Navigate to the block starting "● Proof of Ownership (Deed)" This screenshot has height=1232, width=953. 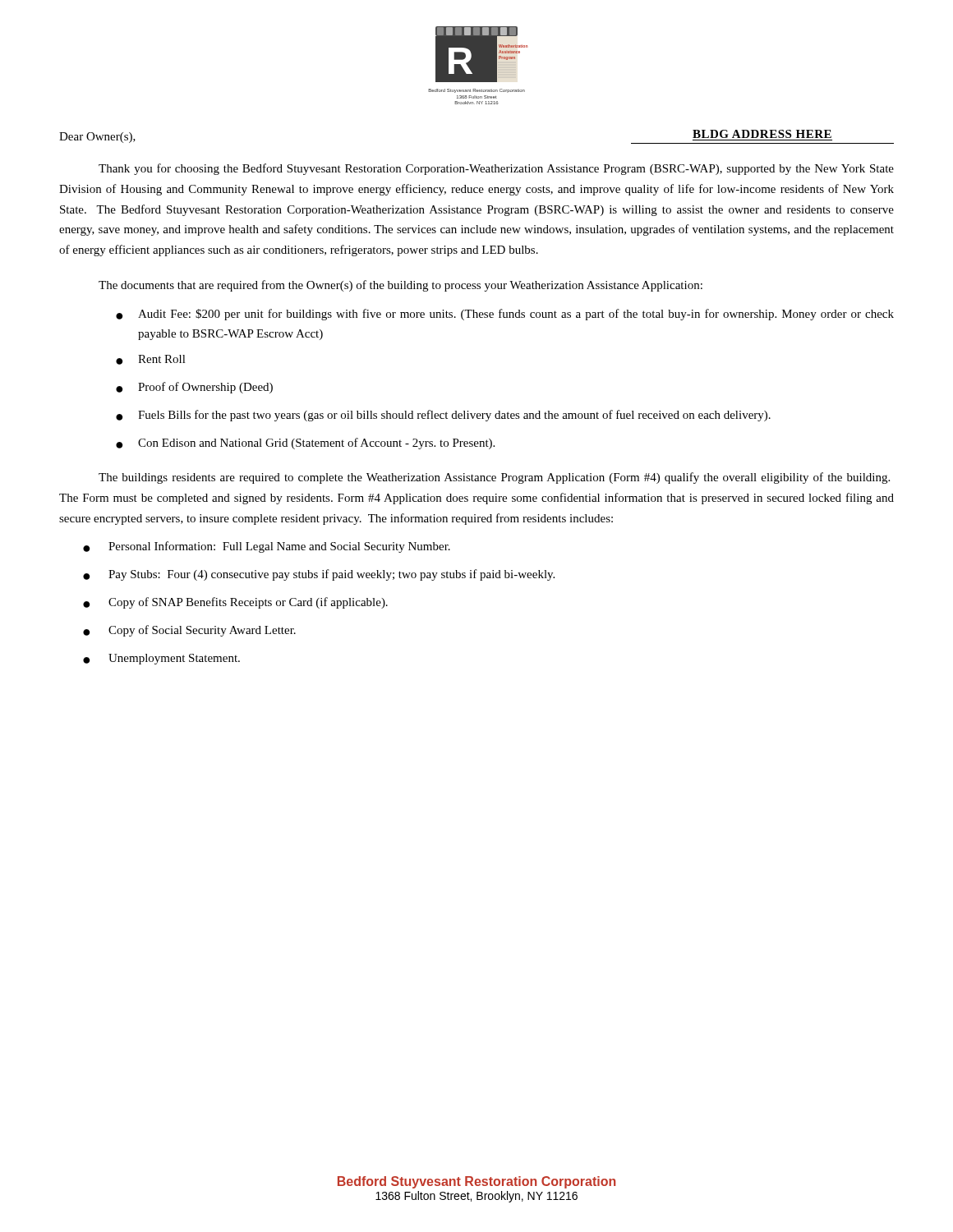[x=194, y=388]
